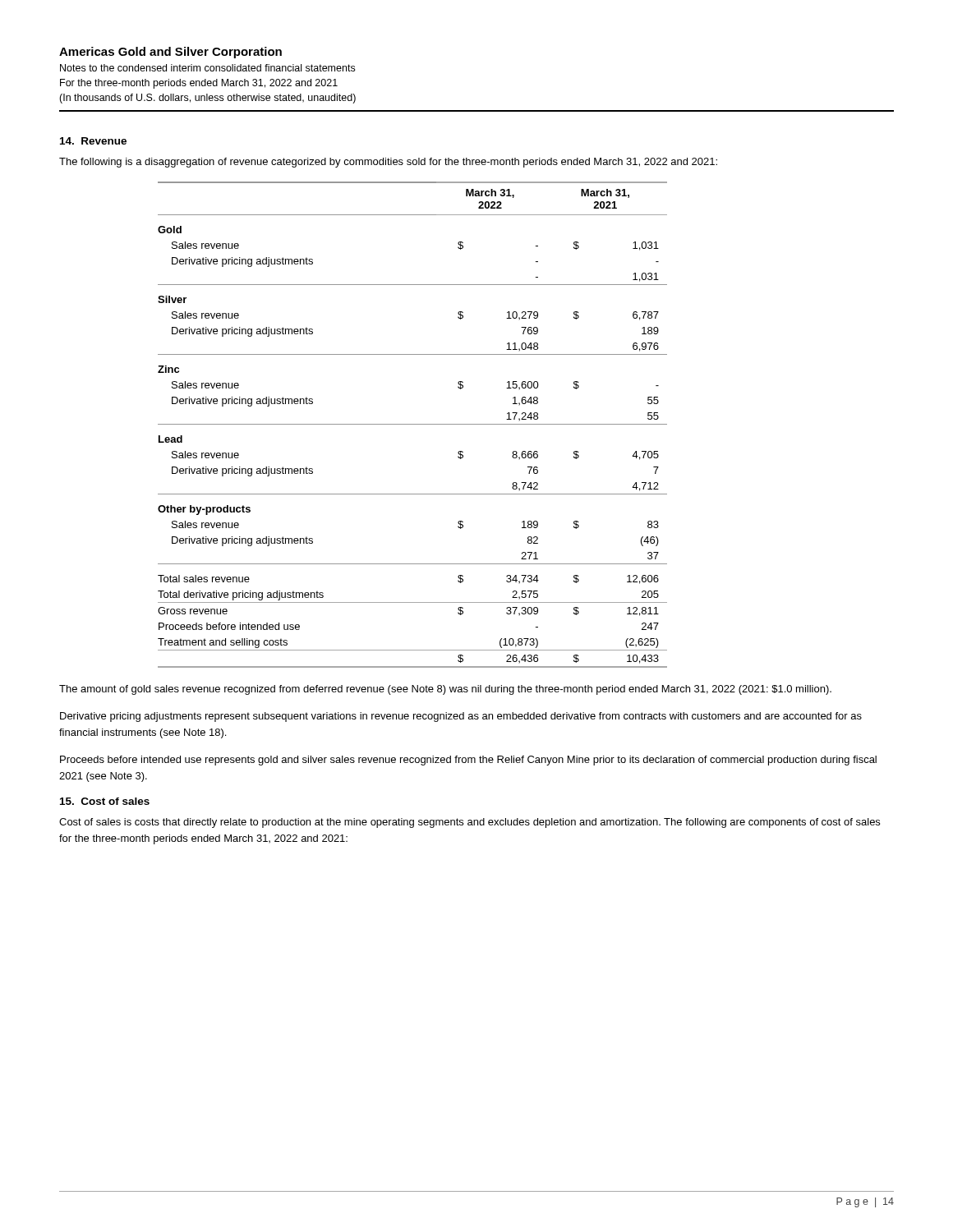Find the section header containing "14. Revenue"
The width and height of the screenshot is (953, 1232).
pyautogui.click(x=93, y=141)
